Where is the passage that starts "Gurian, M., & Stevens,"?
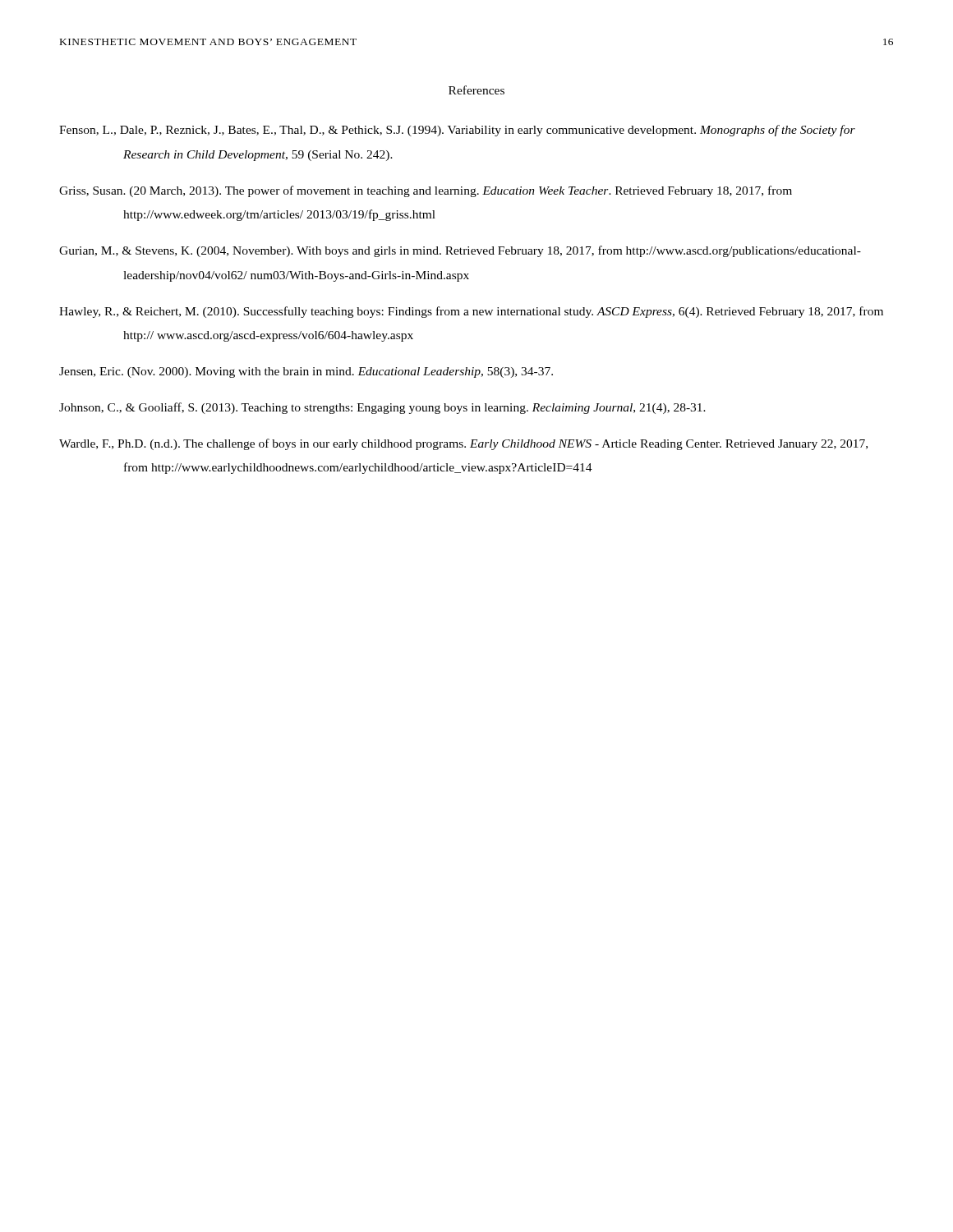The width and height of the screenshot is (953, 1232). (460, 262)
